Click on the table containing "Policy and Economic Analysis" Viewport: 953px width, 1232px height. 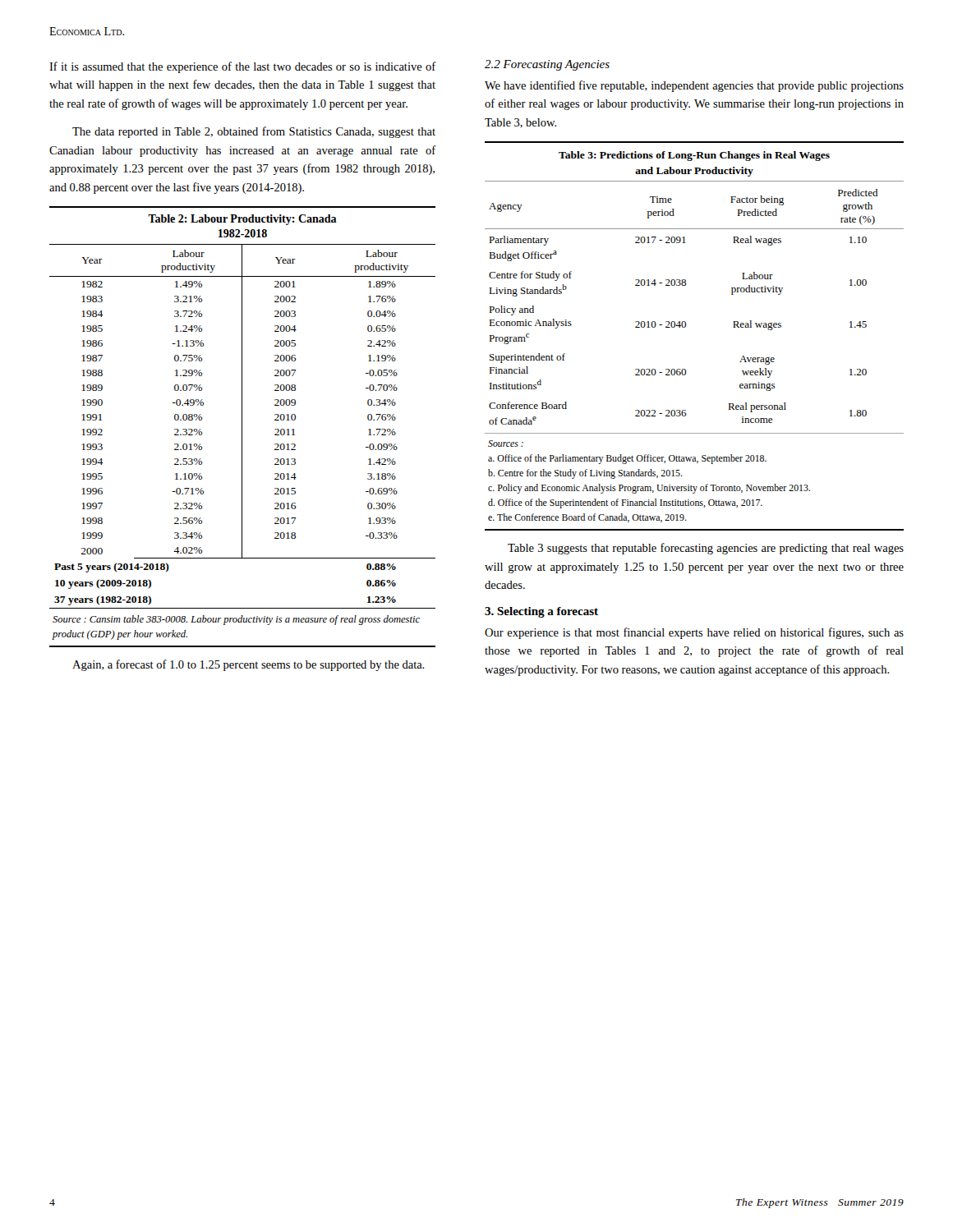(x=694, y=336)
